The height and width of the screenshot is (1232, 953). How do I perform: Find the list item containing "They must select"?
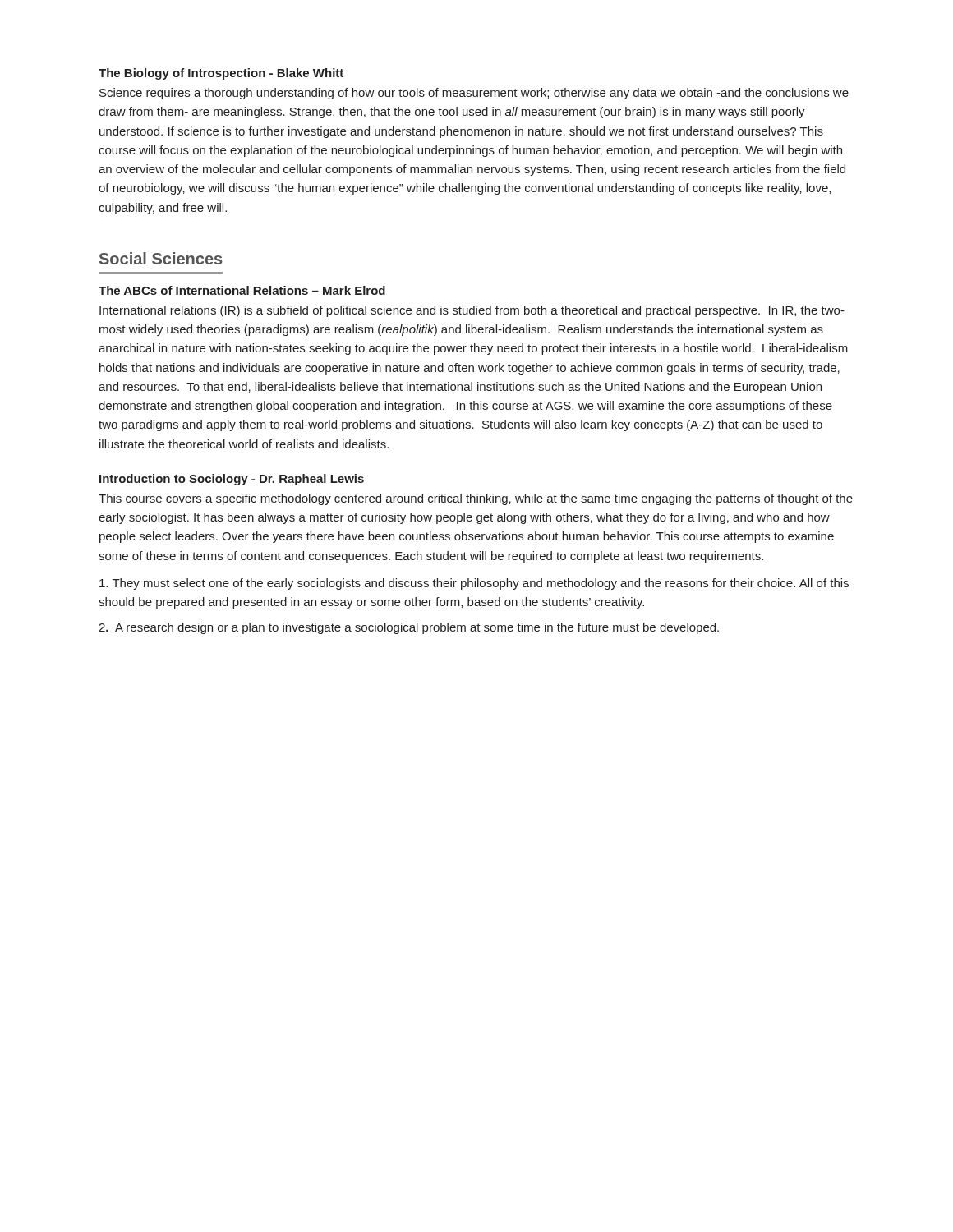(474, 592)
